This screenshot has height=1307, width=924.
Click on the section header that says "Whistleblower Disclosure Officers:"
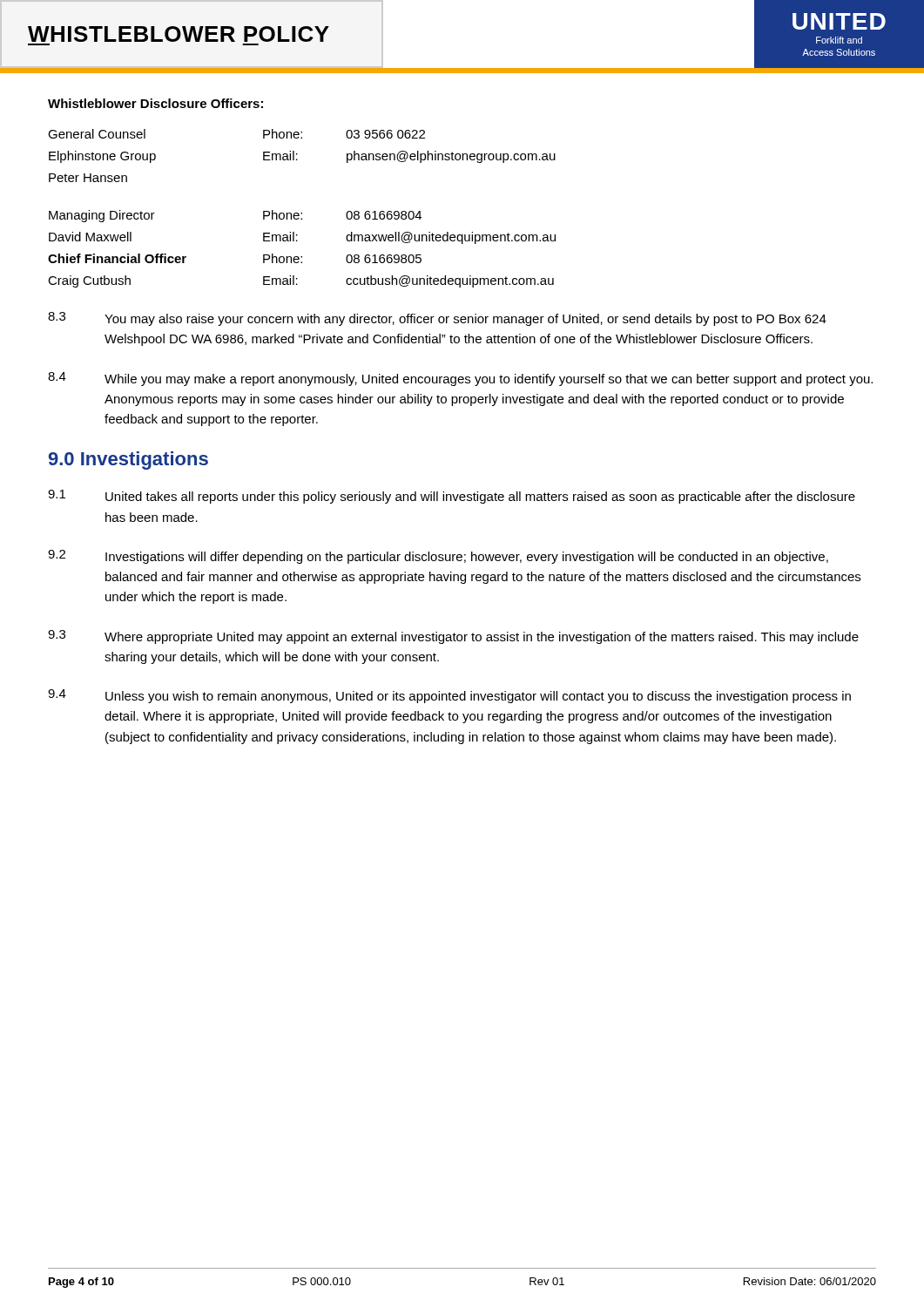coord(156,103)
